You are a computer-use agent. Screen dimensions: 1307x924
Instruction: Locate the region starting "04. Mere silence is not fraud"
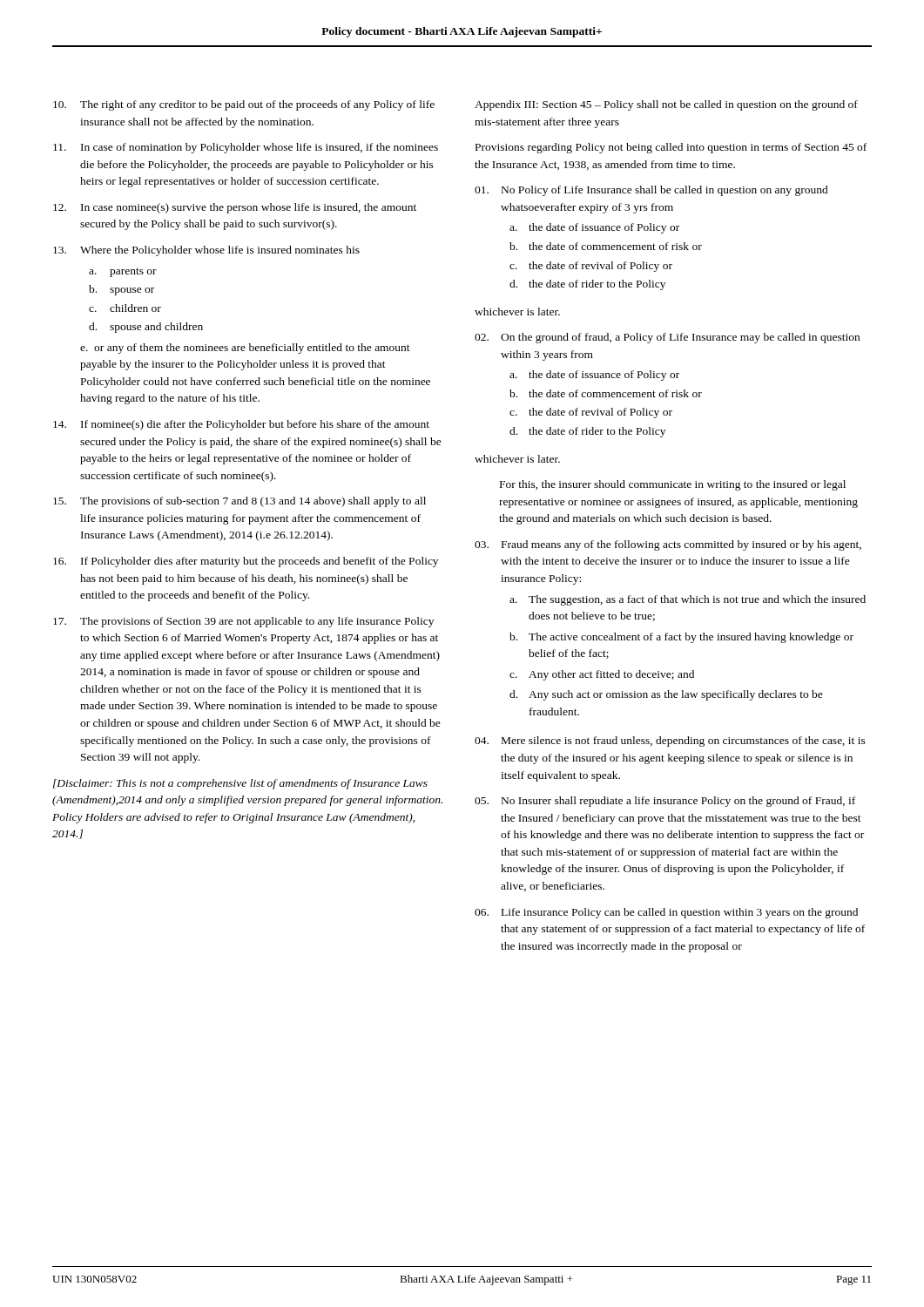(673, 758)
